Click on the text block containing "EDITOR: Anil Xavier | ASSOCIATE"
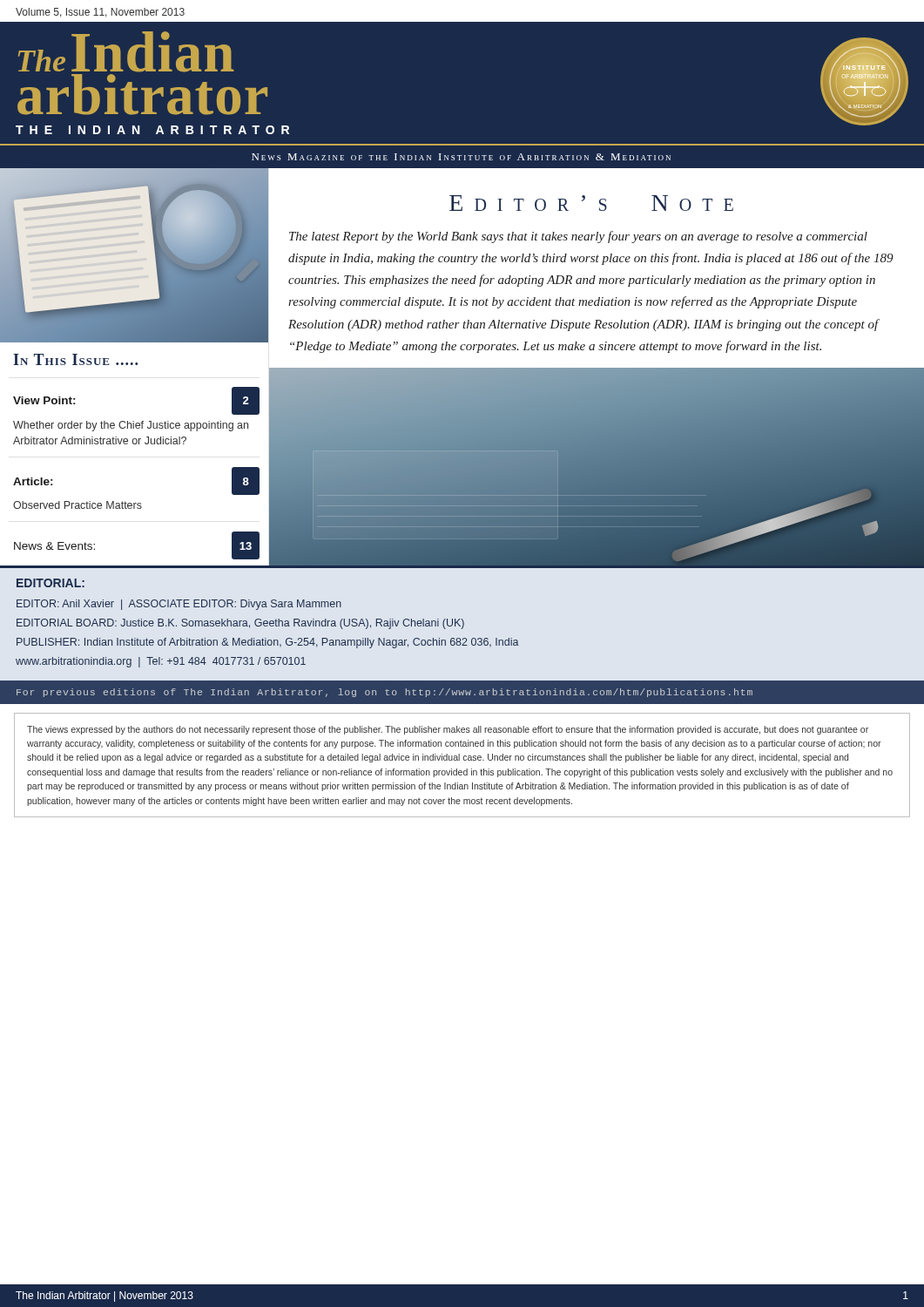Screen dimensions: 1307x924 (x=267, y=633)
